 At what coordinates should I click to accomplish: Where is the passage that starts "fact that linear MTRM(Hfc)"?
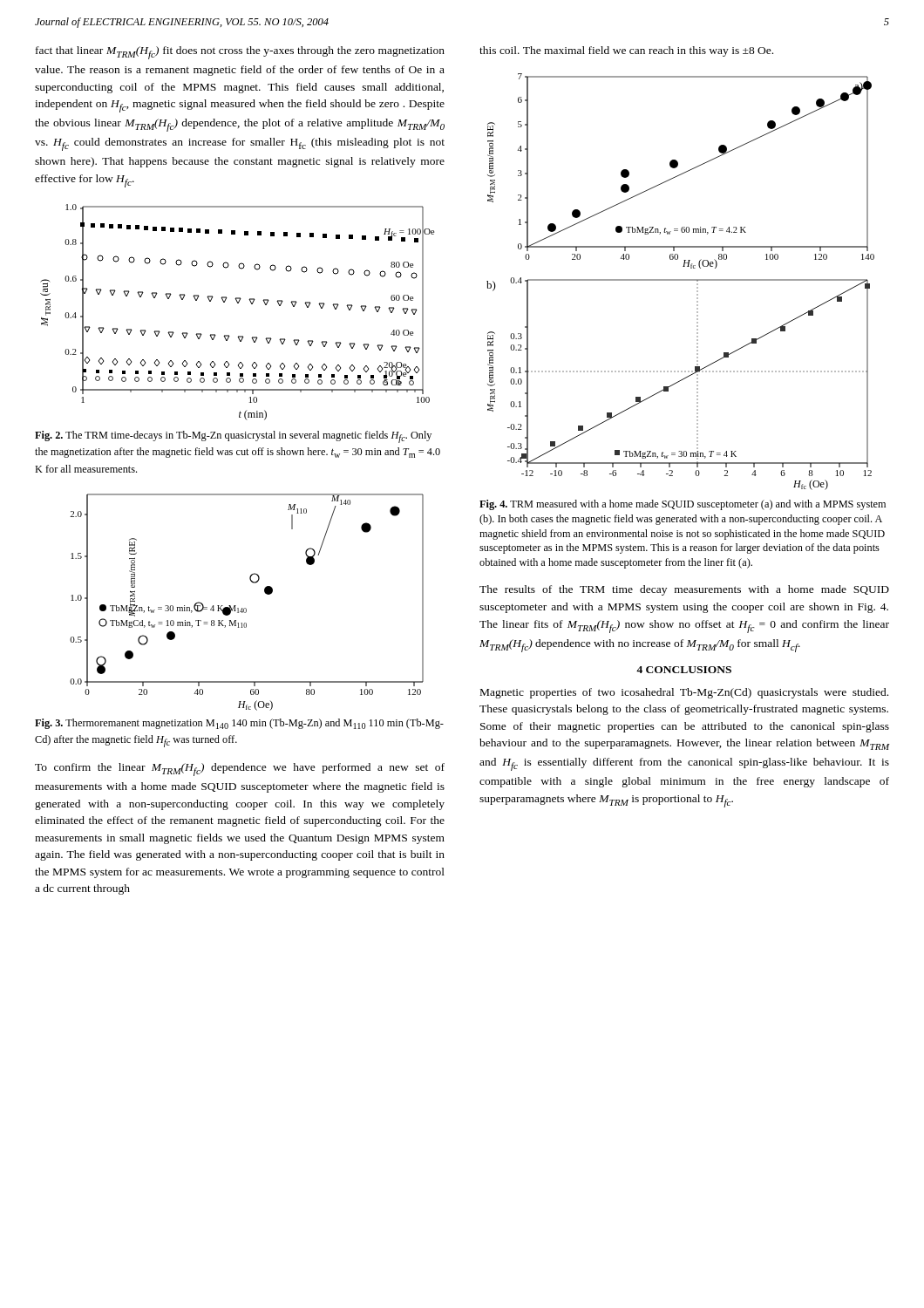coord(240,115)
